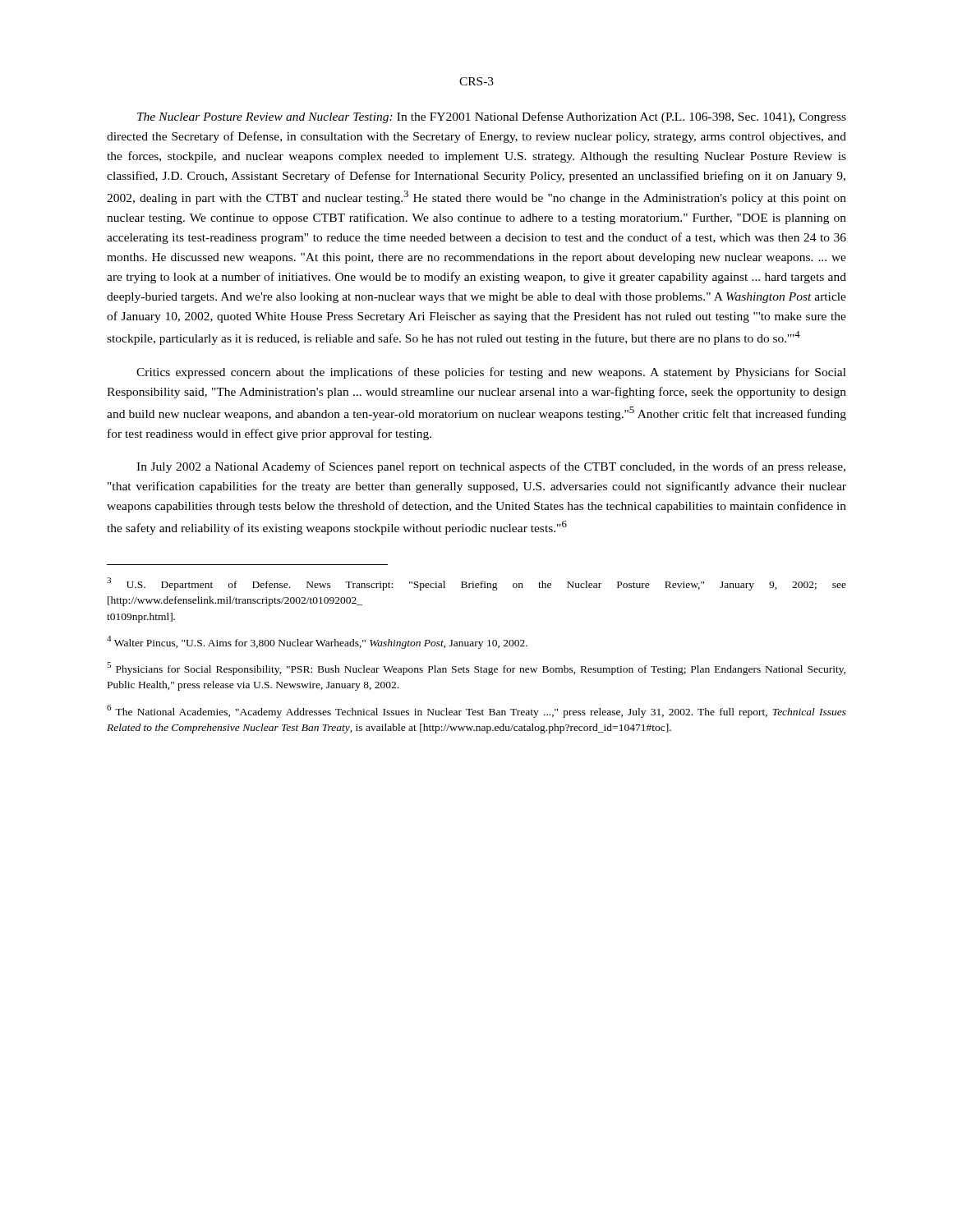Find the block on this page that starts "6 The National"

(x=476, y=718)
